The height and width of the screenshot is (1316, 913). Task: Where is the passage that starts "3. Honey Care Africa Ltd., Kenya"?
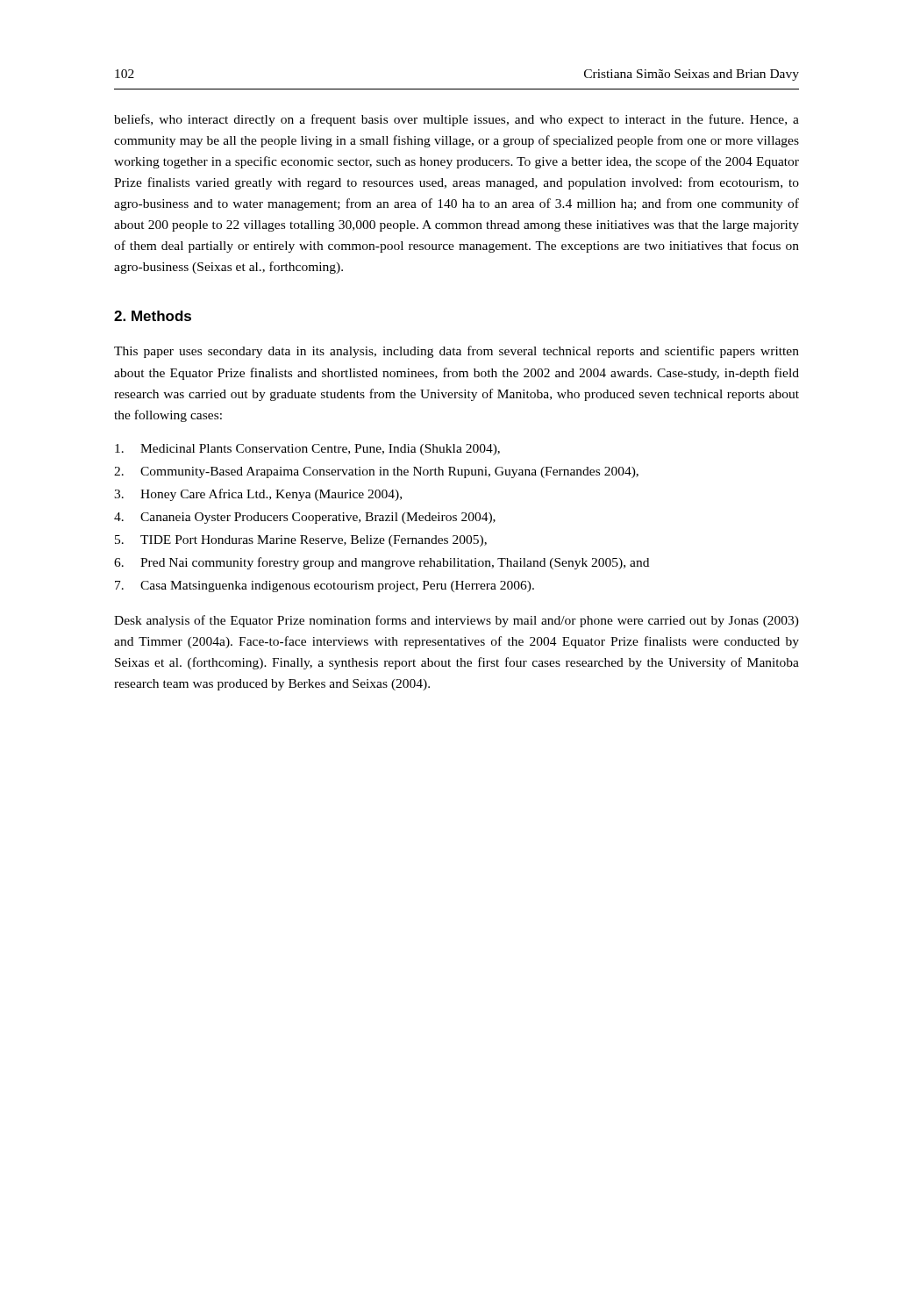(x=258, y=495)
